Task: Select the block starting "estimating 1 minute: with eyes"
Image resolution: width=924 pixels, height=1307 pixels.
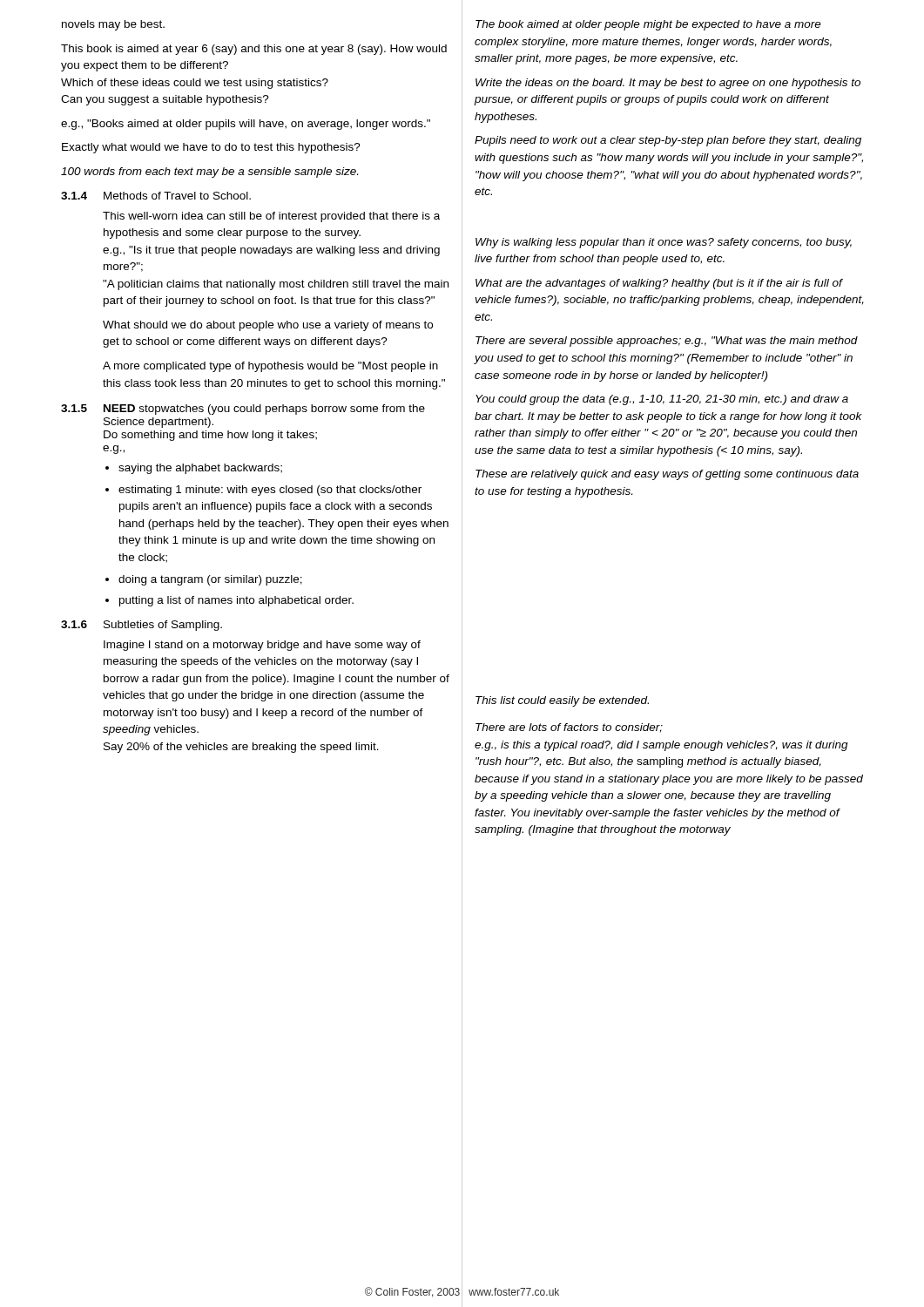Action: (284, 523)
